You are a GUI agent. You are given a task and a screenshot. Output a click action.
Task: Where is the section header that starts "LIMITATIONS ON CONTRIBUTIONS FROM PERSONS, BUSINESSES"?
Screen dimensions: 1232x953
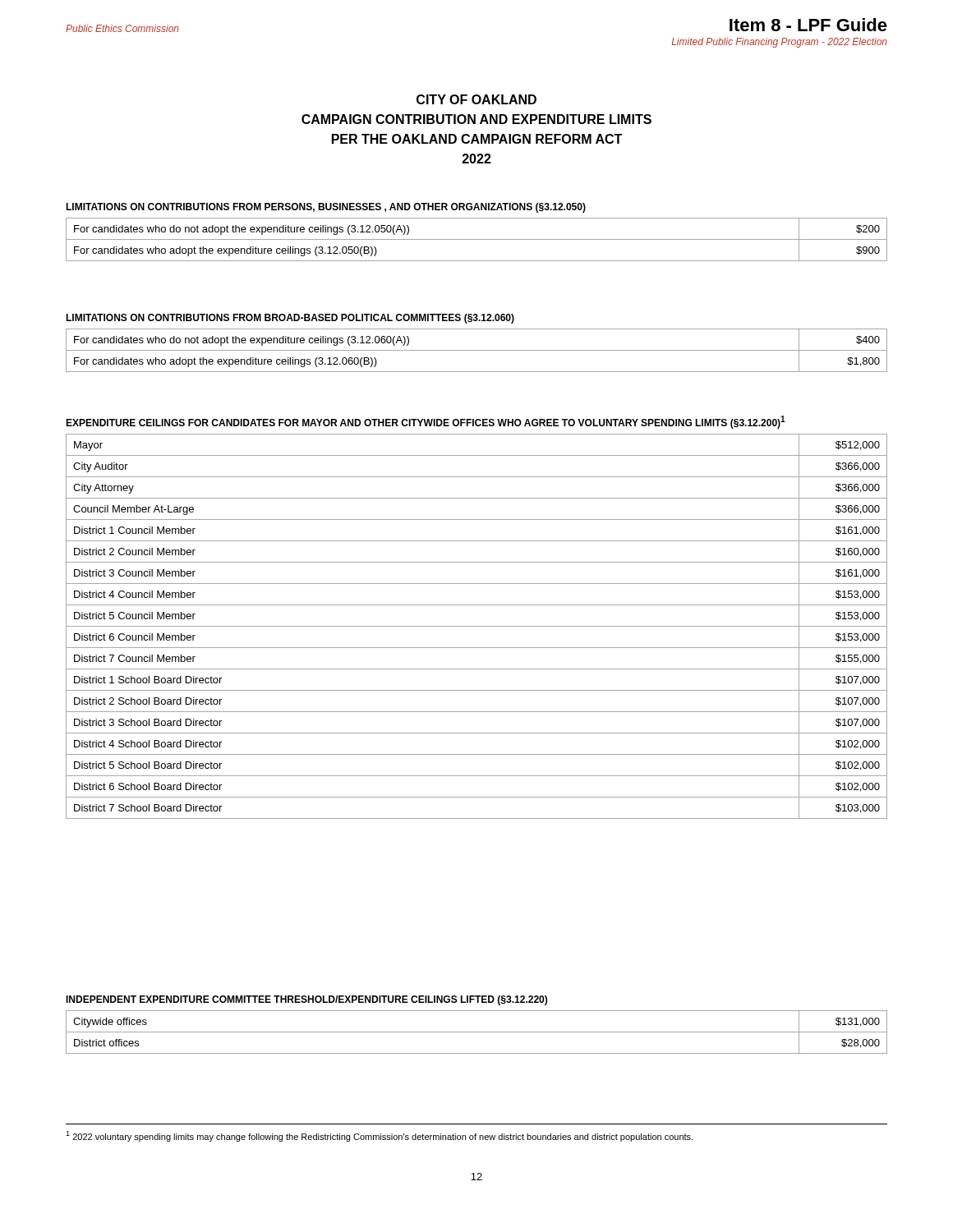pos(326,207)
